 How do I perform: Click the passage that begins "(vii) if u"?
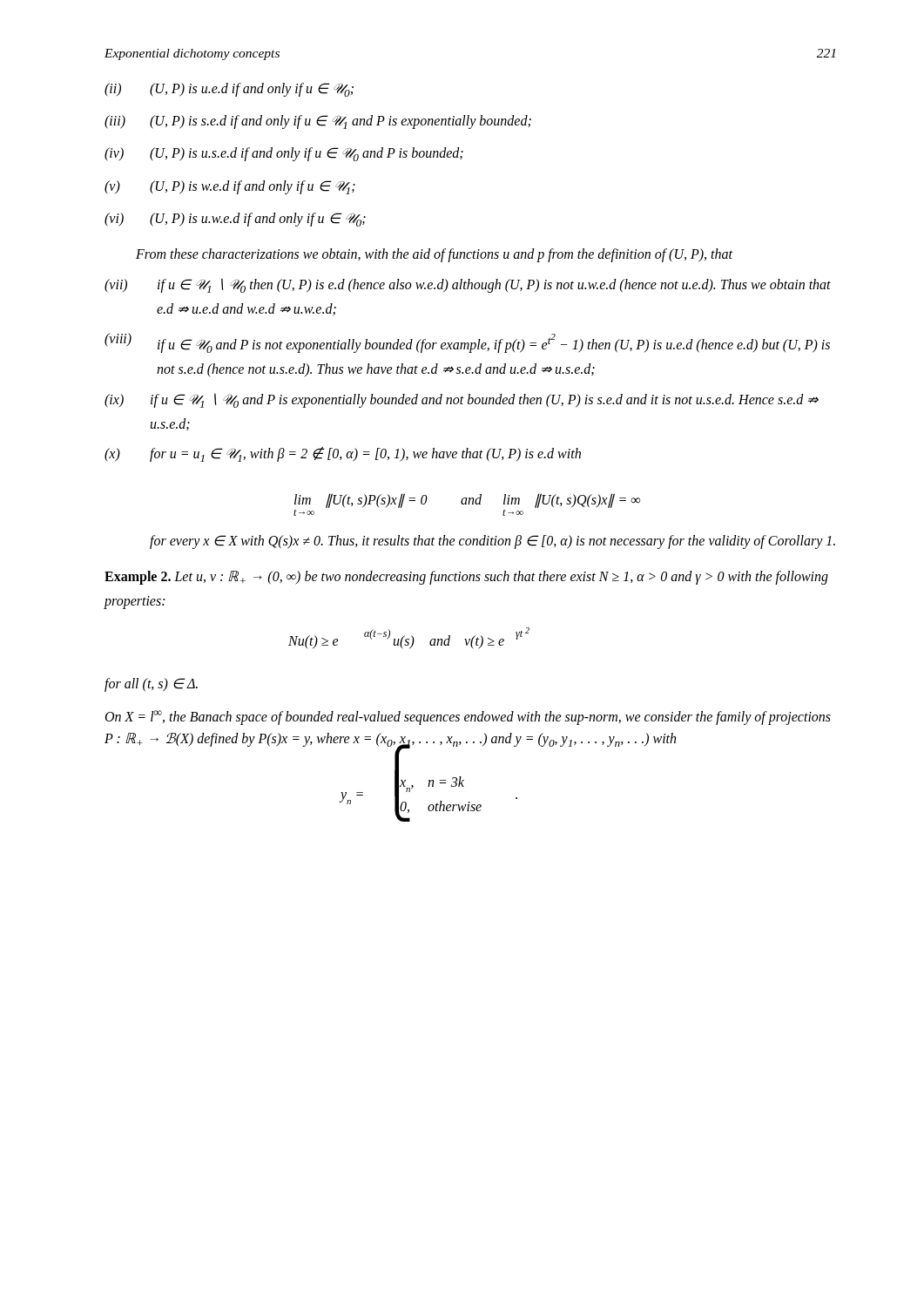(471, 297)
